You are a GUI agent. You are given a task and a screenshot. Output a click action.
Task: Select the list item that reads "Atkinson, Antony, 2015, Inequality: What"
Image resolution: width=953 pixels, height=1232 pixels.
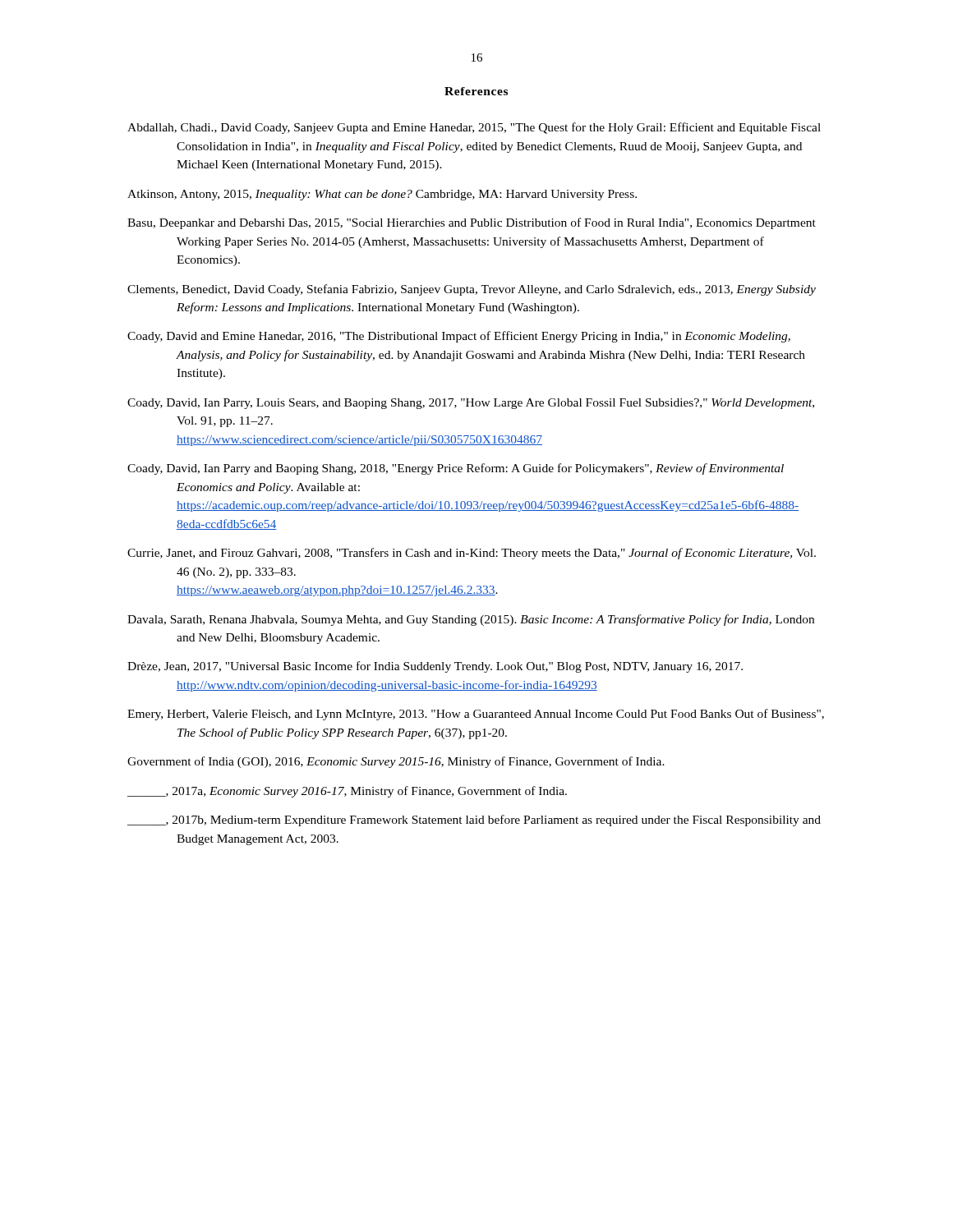(x=382, y=193)
